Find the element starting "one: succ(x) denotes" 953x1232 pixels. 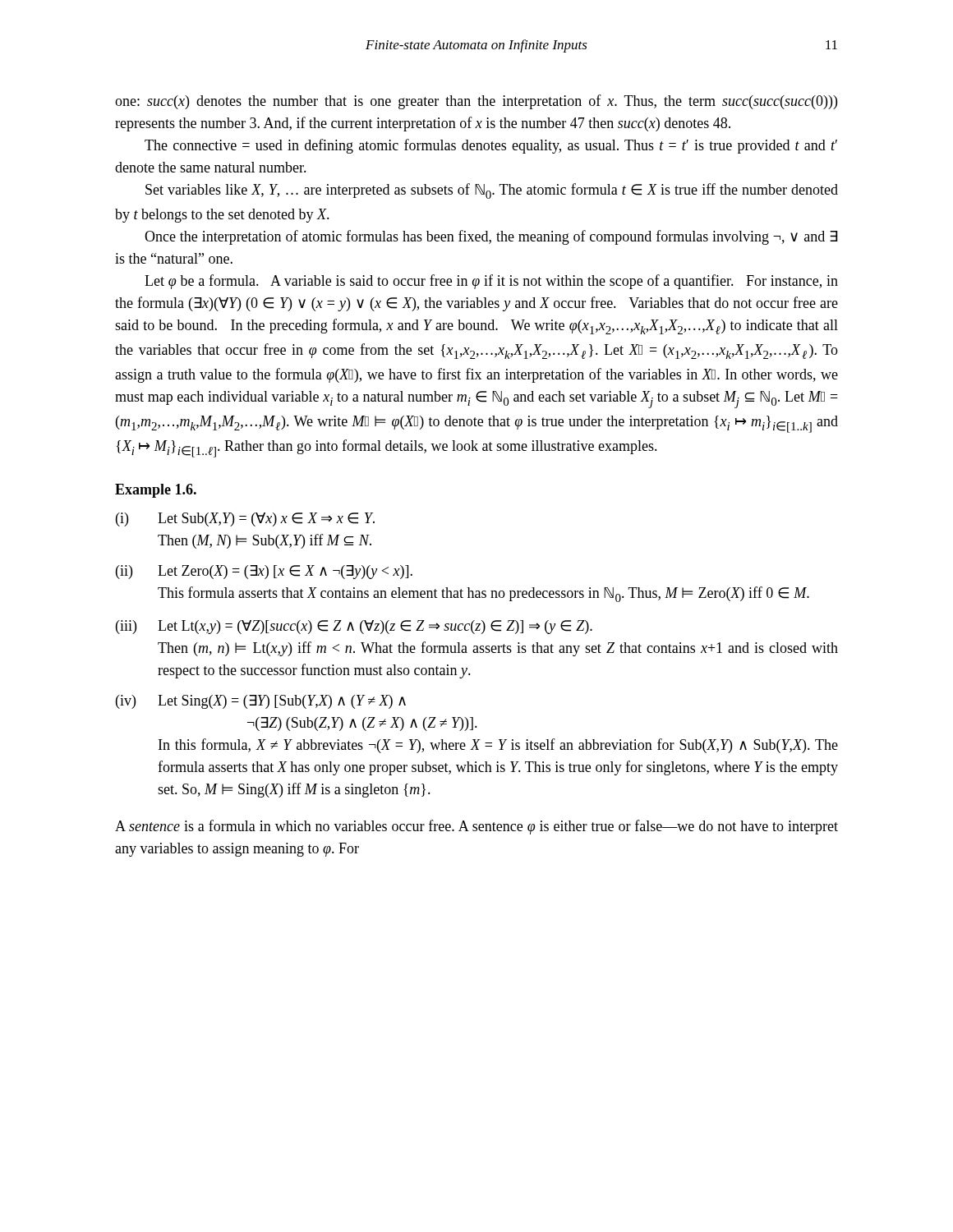pos(476,112)
